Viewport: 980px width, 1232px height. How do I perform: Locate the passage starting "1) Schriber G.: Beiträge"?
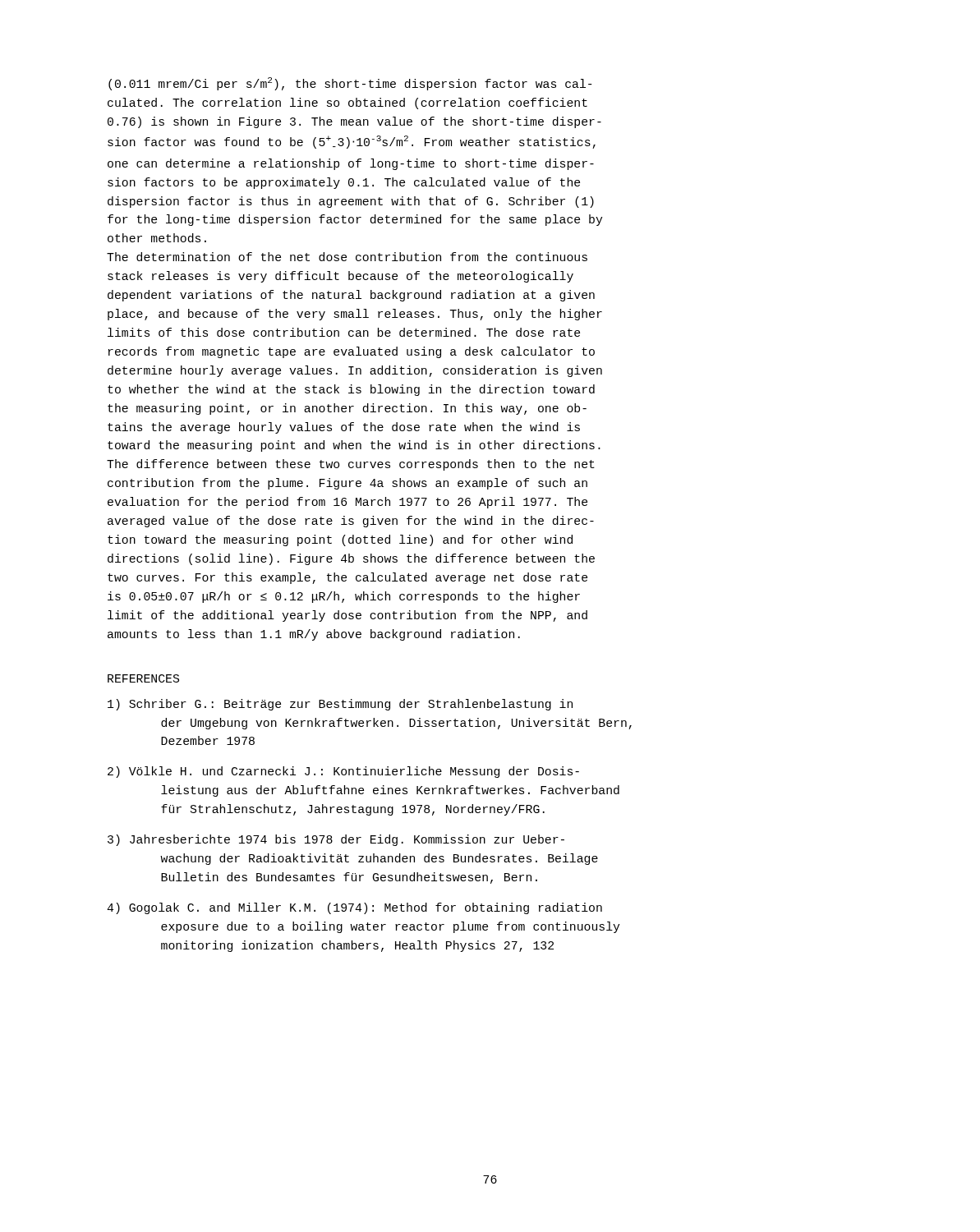click(371, 723)
